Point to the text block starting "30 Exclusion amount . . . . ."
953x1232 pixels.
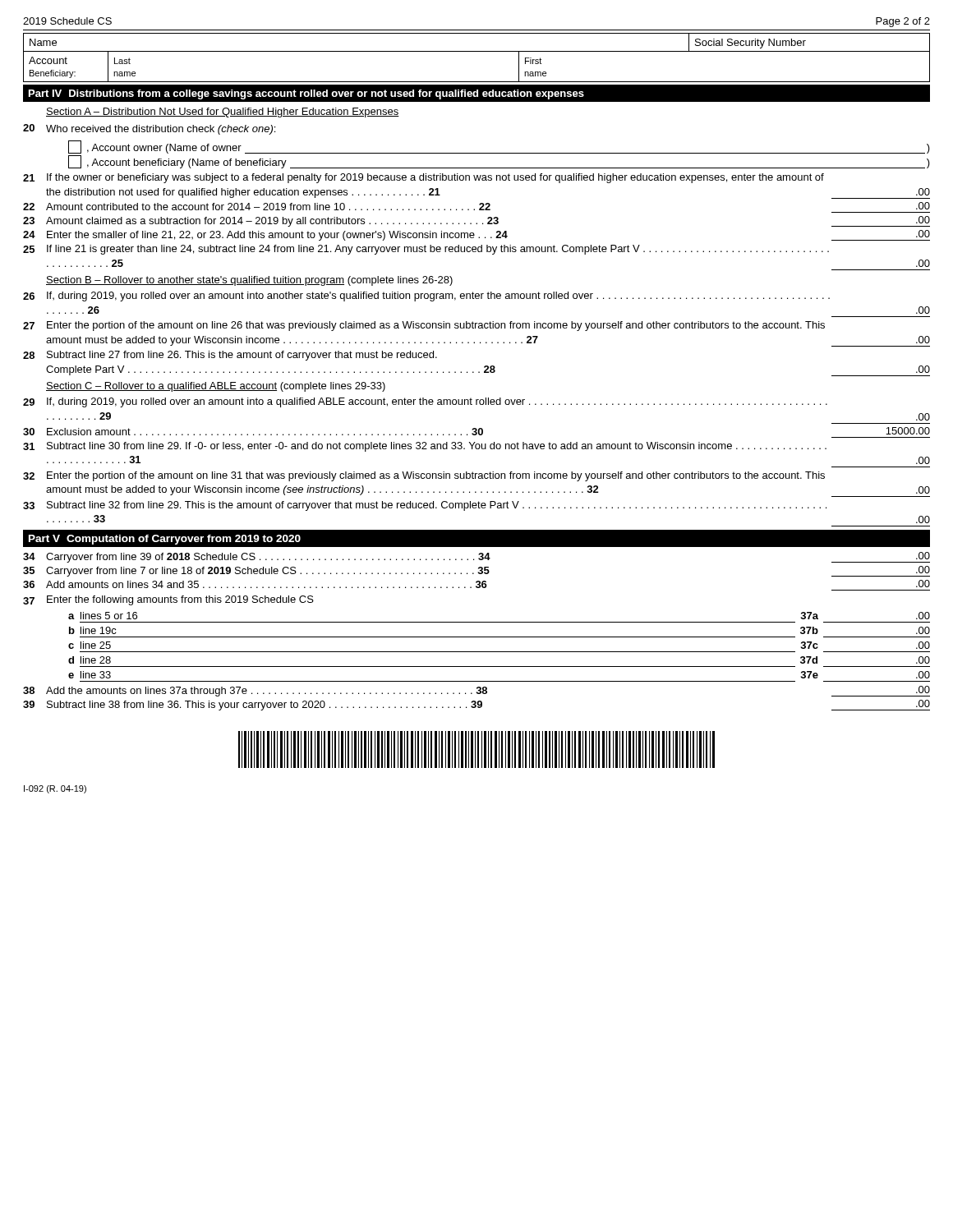[x=476, y=431]
